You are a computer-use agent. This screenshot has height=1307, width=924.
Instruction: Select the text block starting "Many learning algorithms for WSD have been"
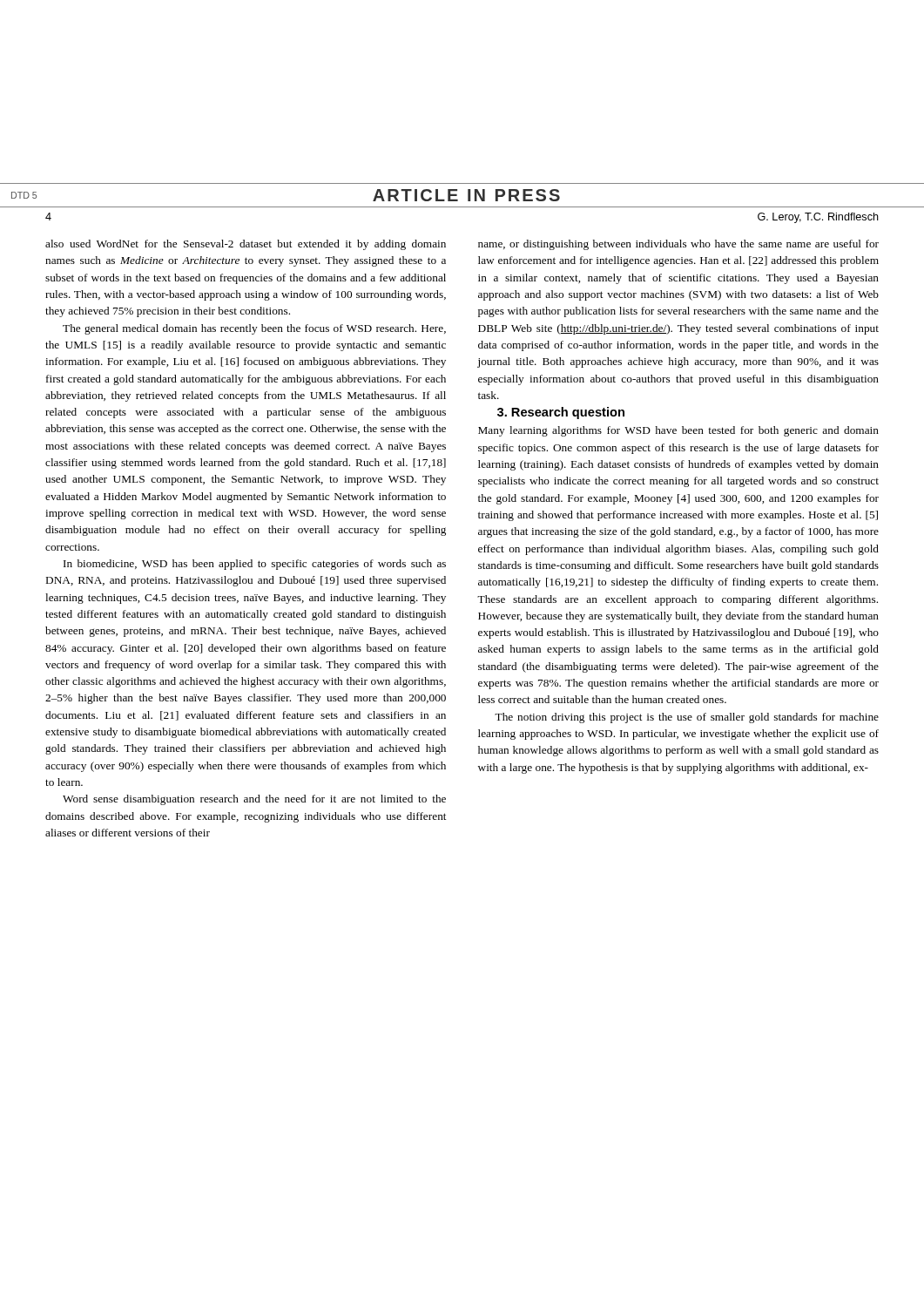coord(678,565)
